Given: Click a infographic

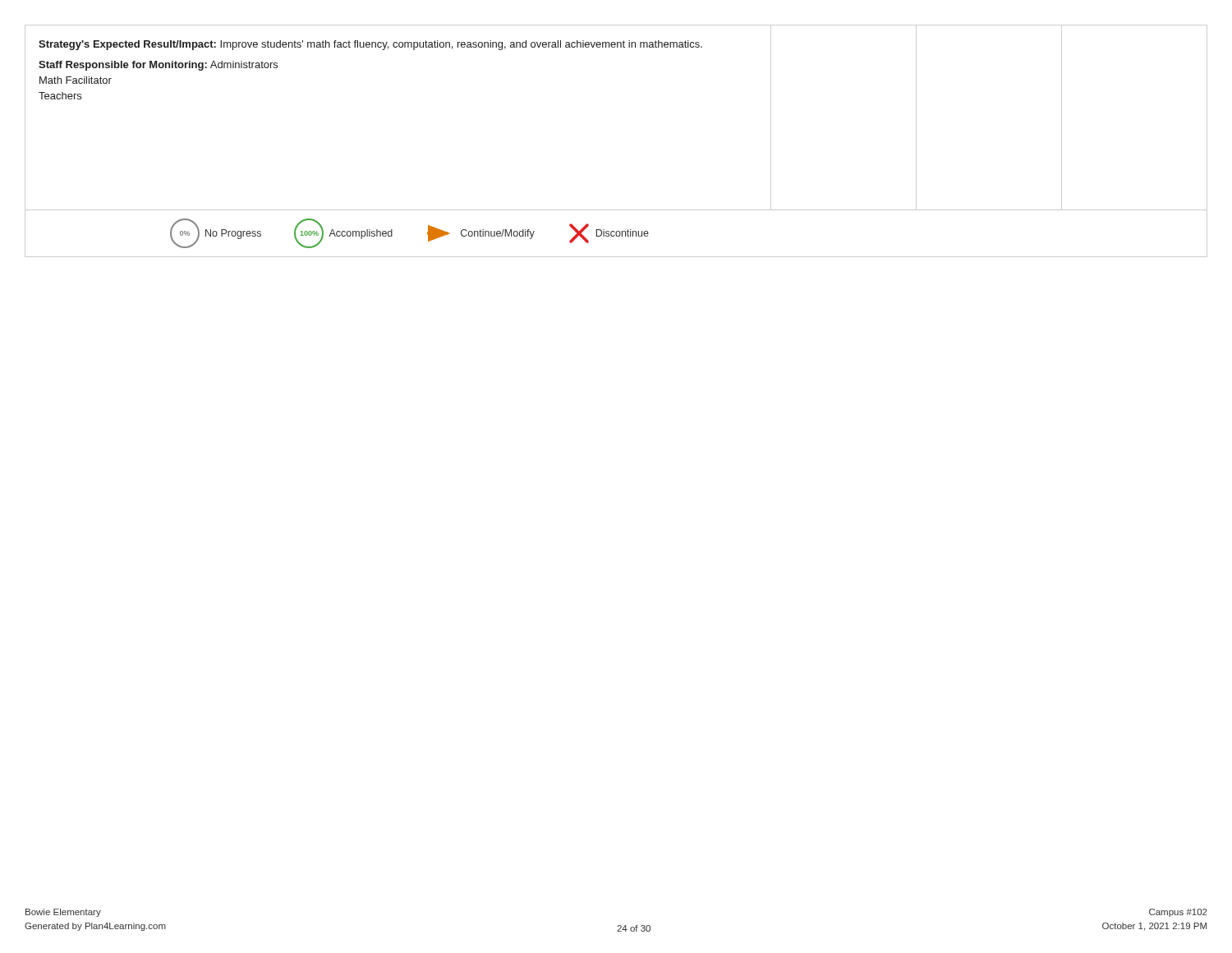Looking at the screenshot, I should coord(616,233).
